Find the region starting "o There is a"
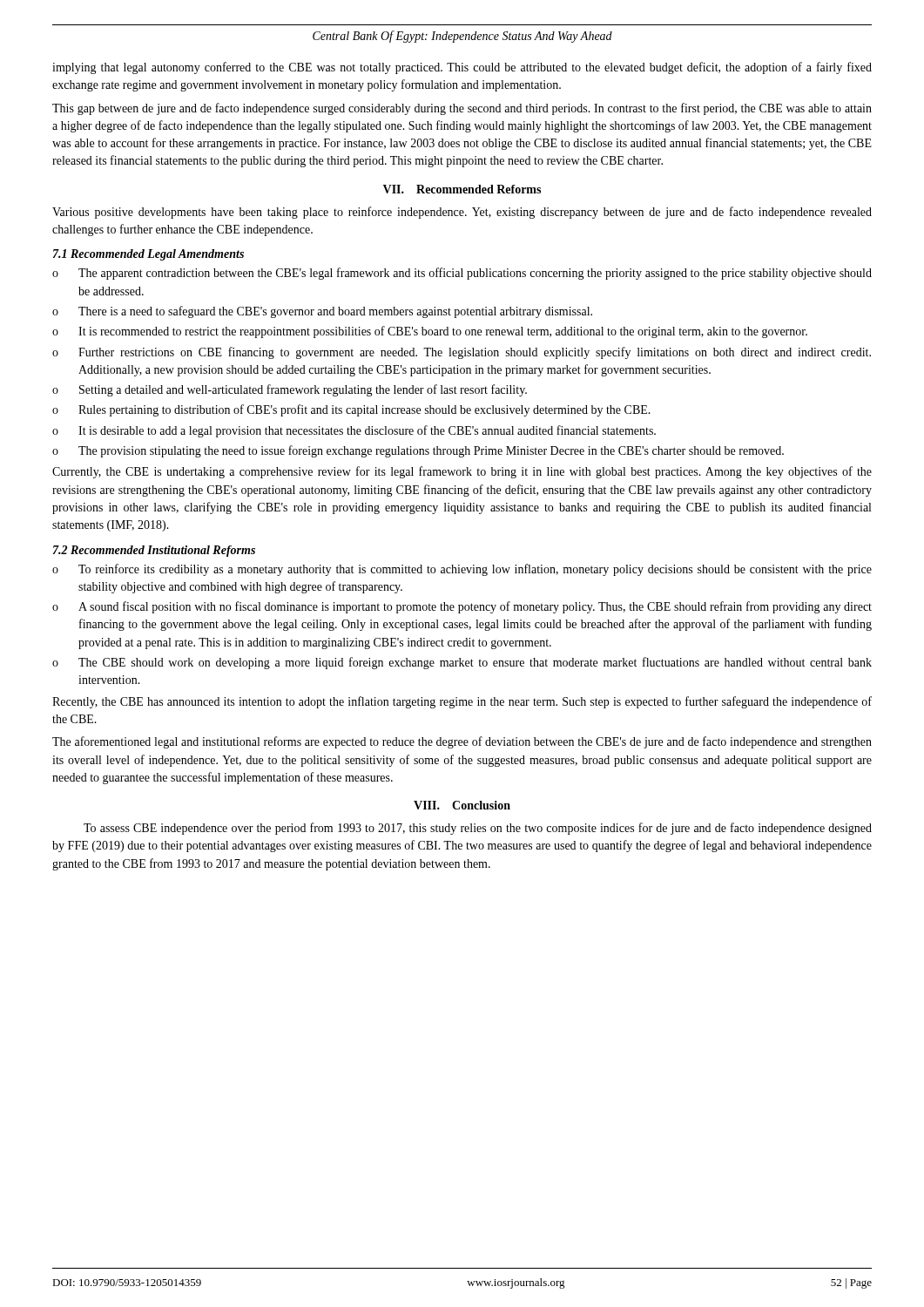The image size is (924, 1307). click(462, 312)
